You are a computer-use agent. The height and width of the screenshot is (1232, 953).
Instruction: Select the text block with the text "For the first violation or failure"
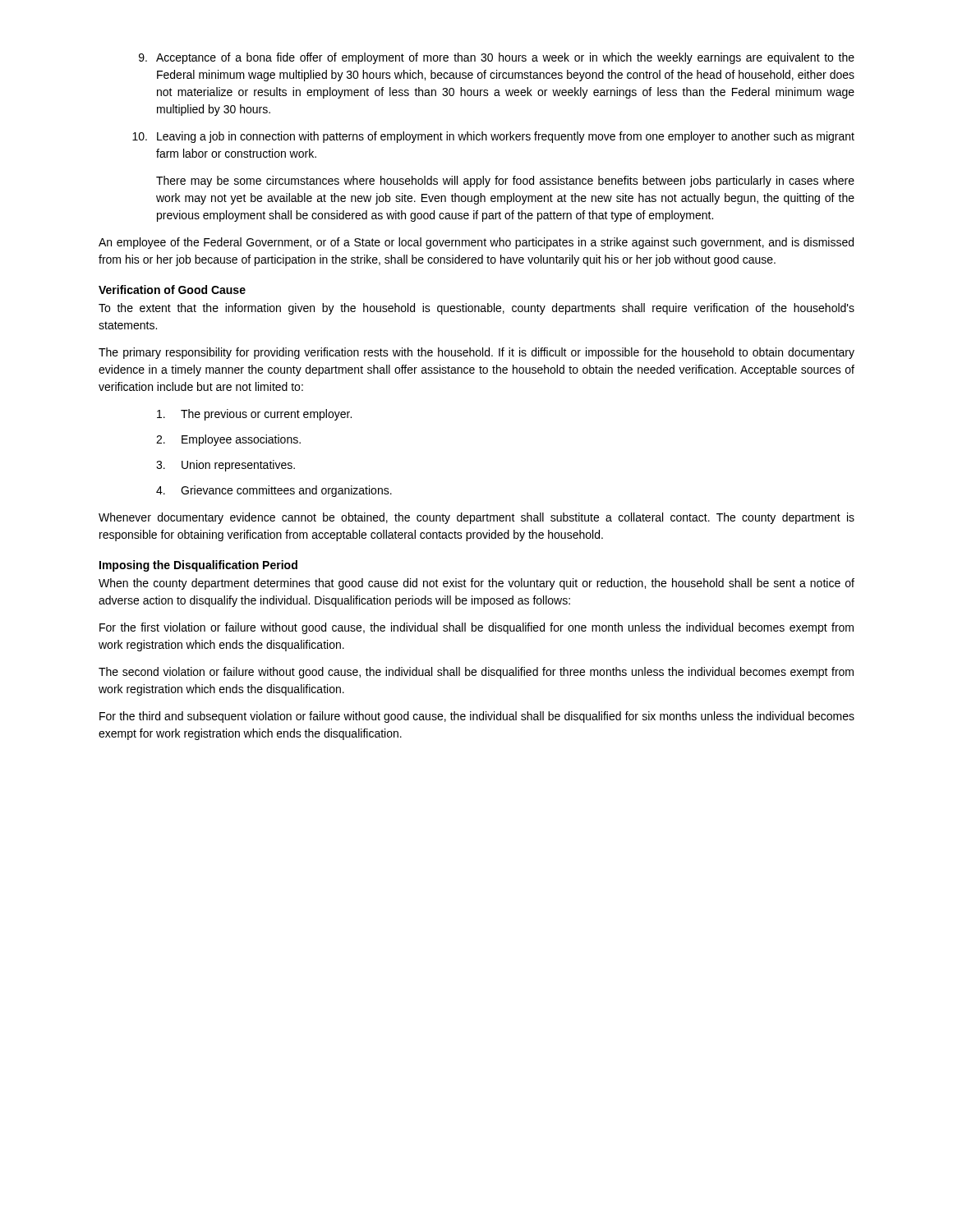click(x=476, y=636)
